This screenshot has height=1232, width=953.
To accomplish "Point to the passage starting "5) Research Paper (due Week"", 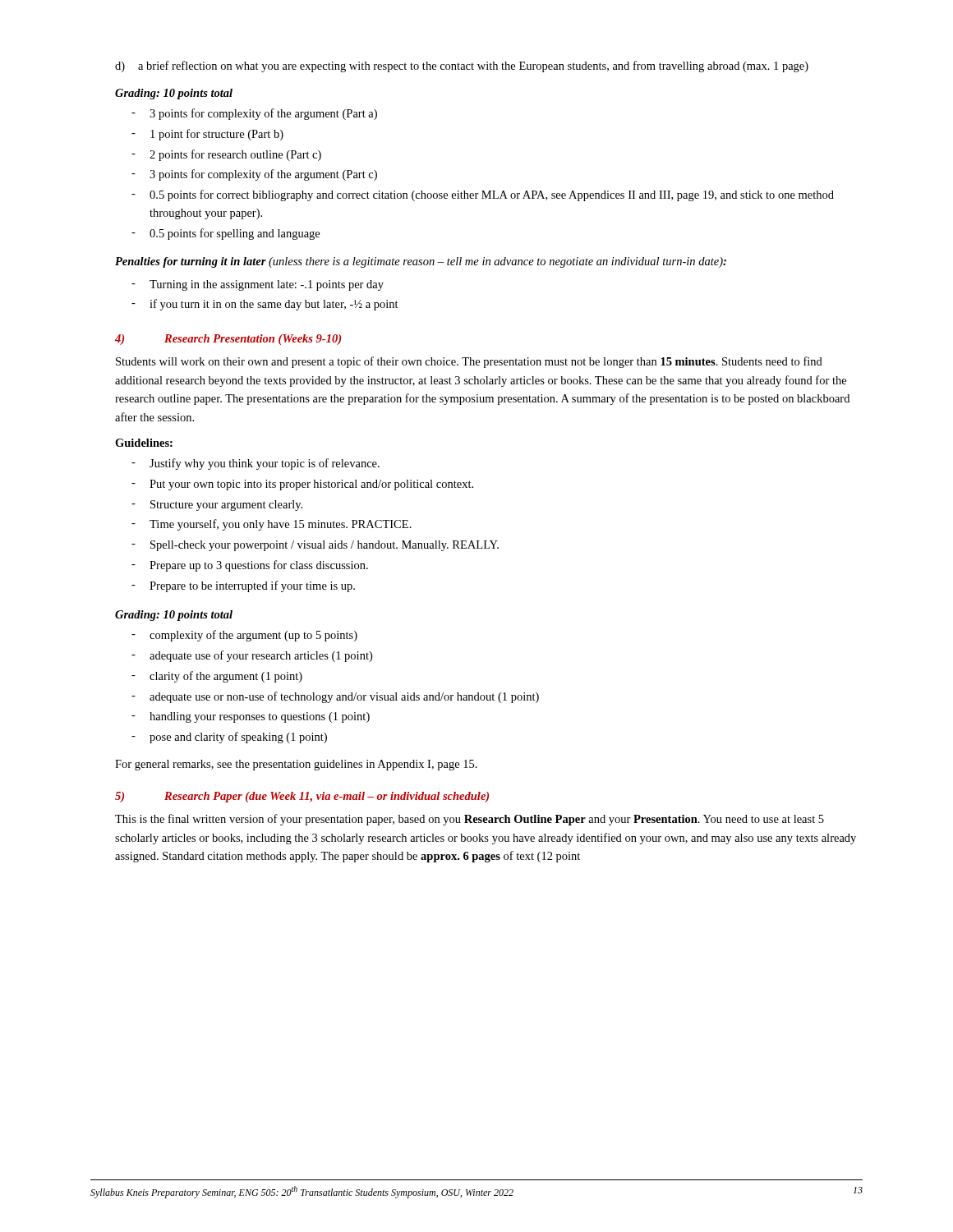I will [302, 797].
